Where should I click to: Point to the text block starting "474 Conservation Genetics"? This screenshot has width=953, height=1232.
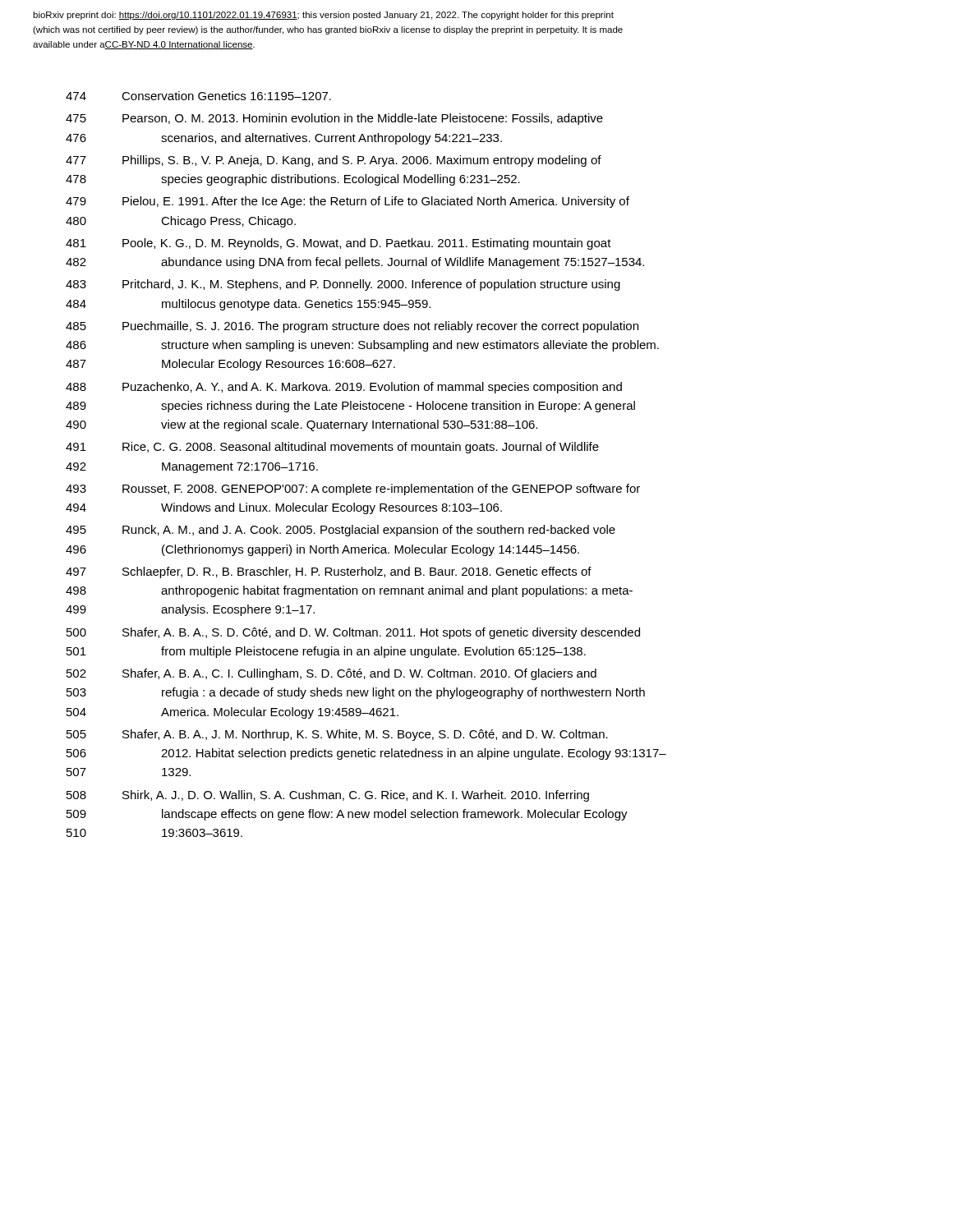click(198, 96)
